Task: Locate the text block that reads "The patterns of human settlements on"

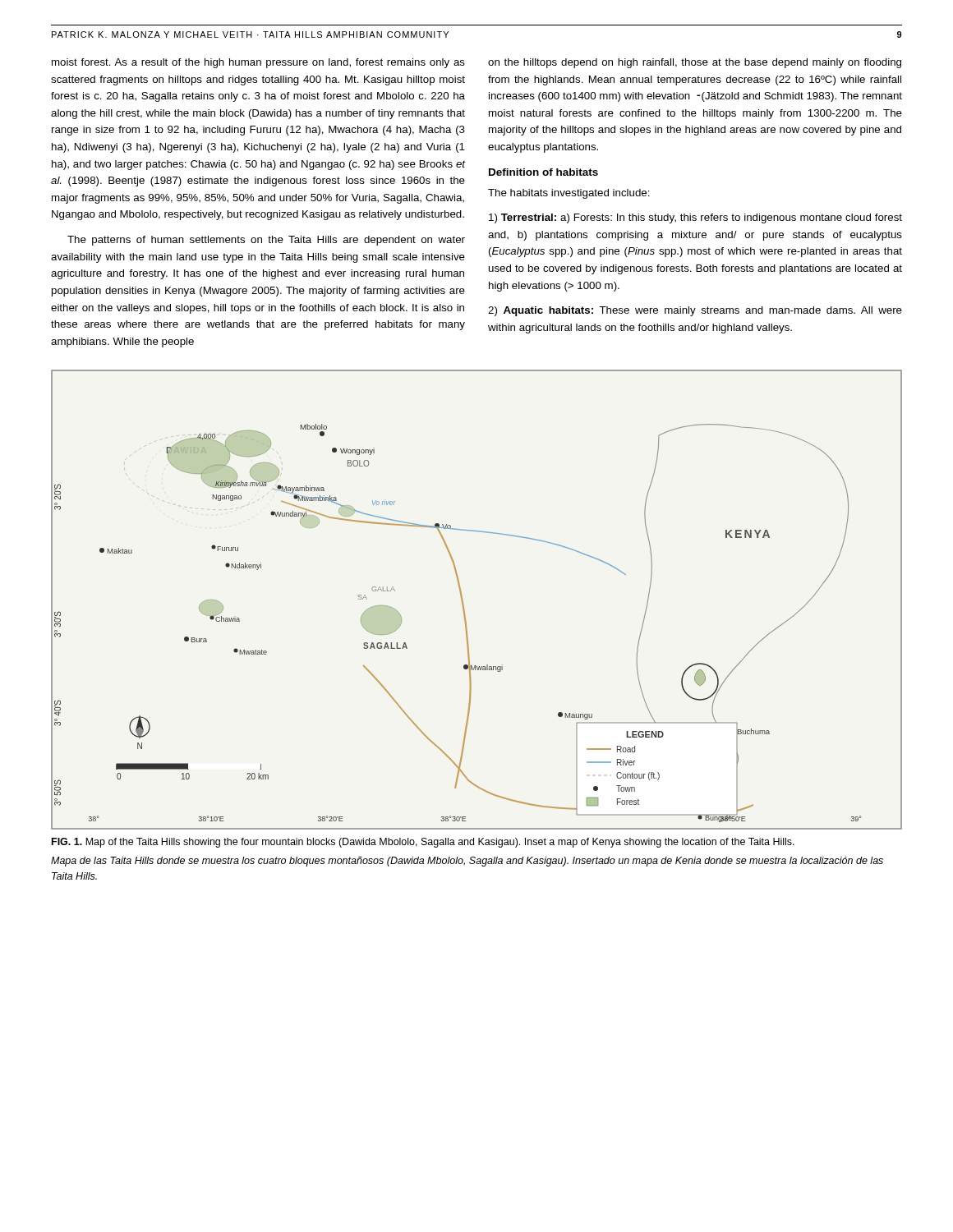Action: pos(258,291)
